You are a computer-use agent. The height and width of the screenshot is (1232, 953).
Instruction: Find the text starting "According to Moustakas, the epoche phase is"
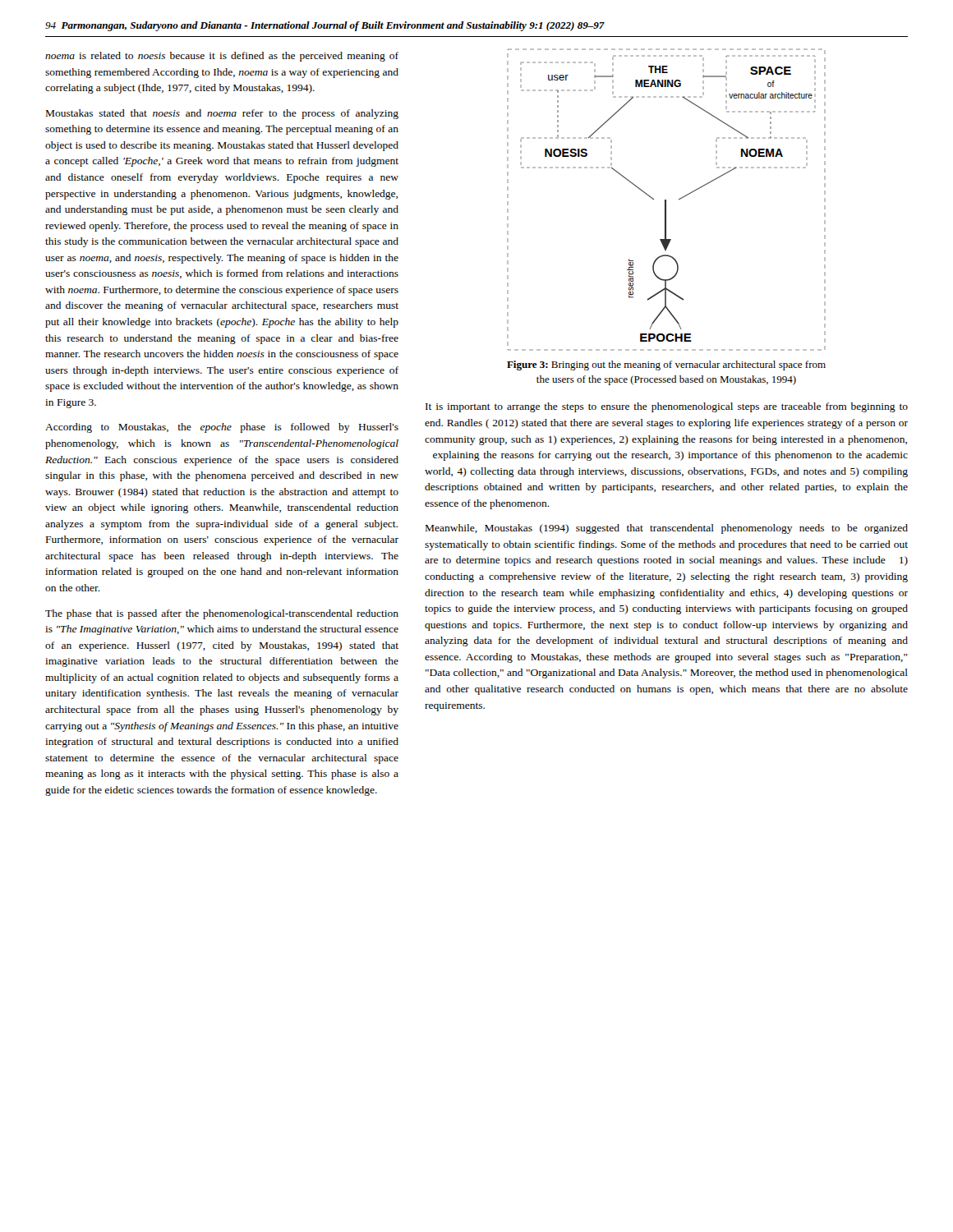(222, 507)
